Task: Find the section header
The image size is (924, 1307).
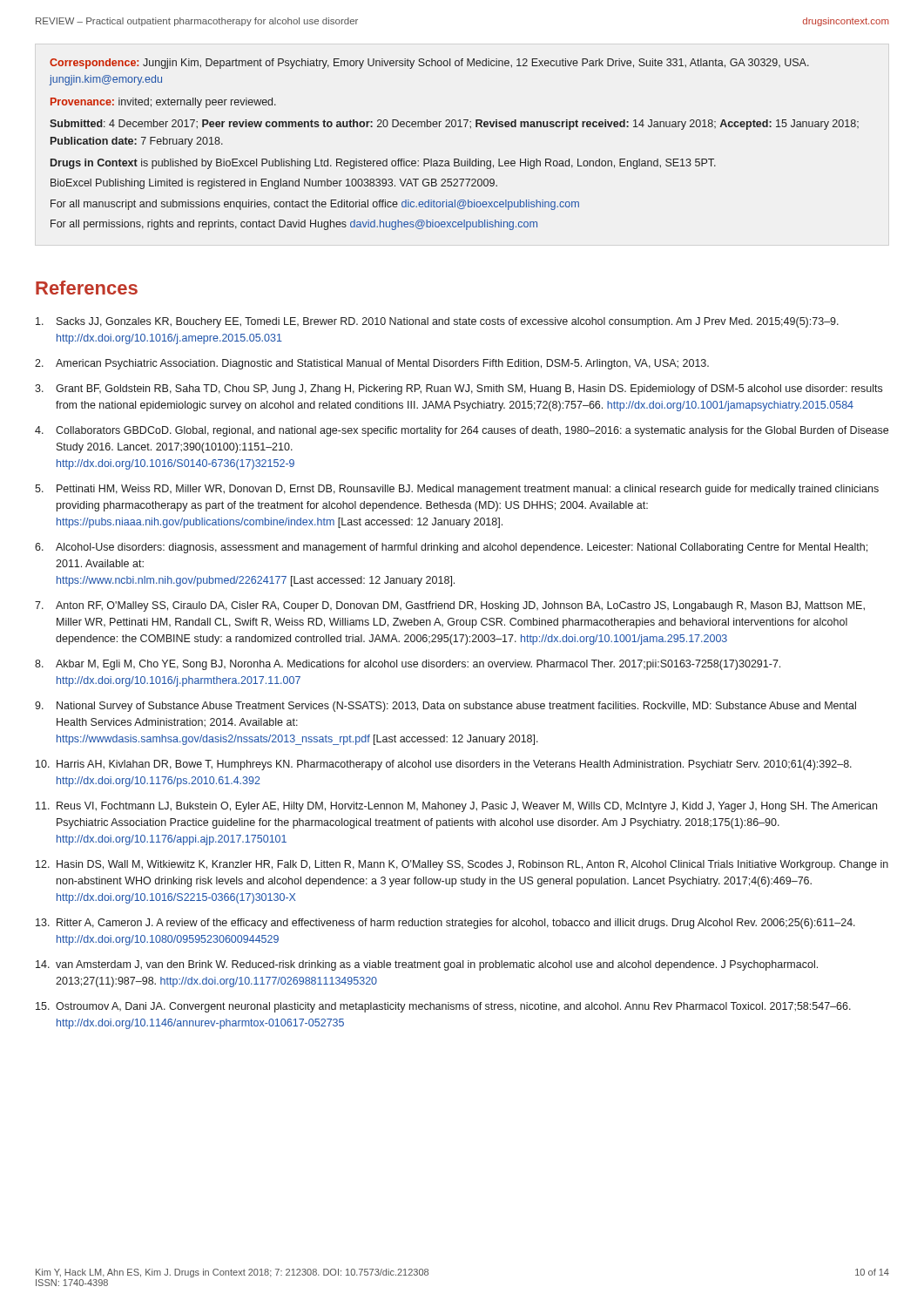Action: (x=86, y=288)
